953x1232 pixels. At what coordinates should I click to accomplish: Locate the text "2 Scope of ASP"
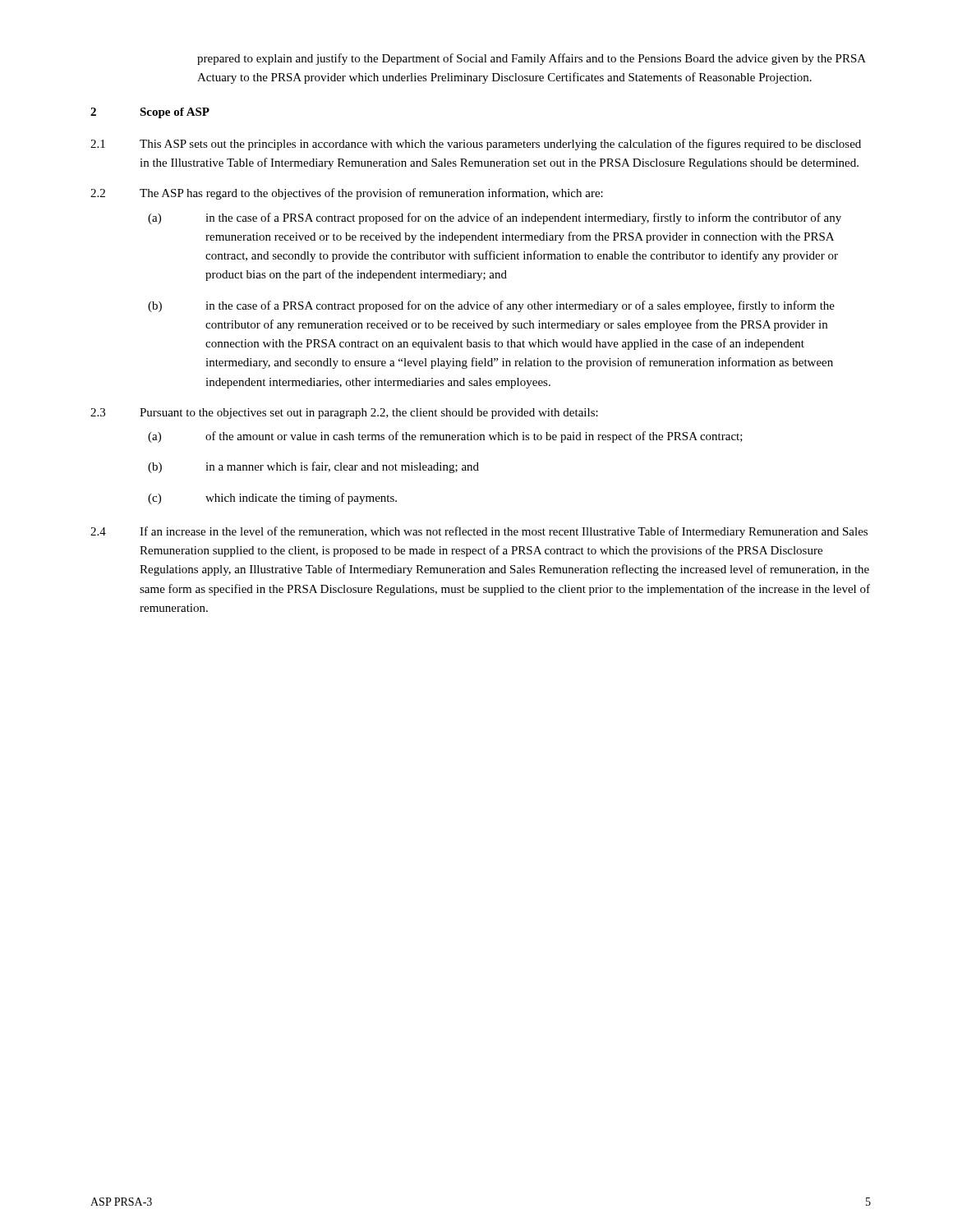coord(150,113)
